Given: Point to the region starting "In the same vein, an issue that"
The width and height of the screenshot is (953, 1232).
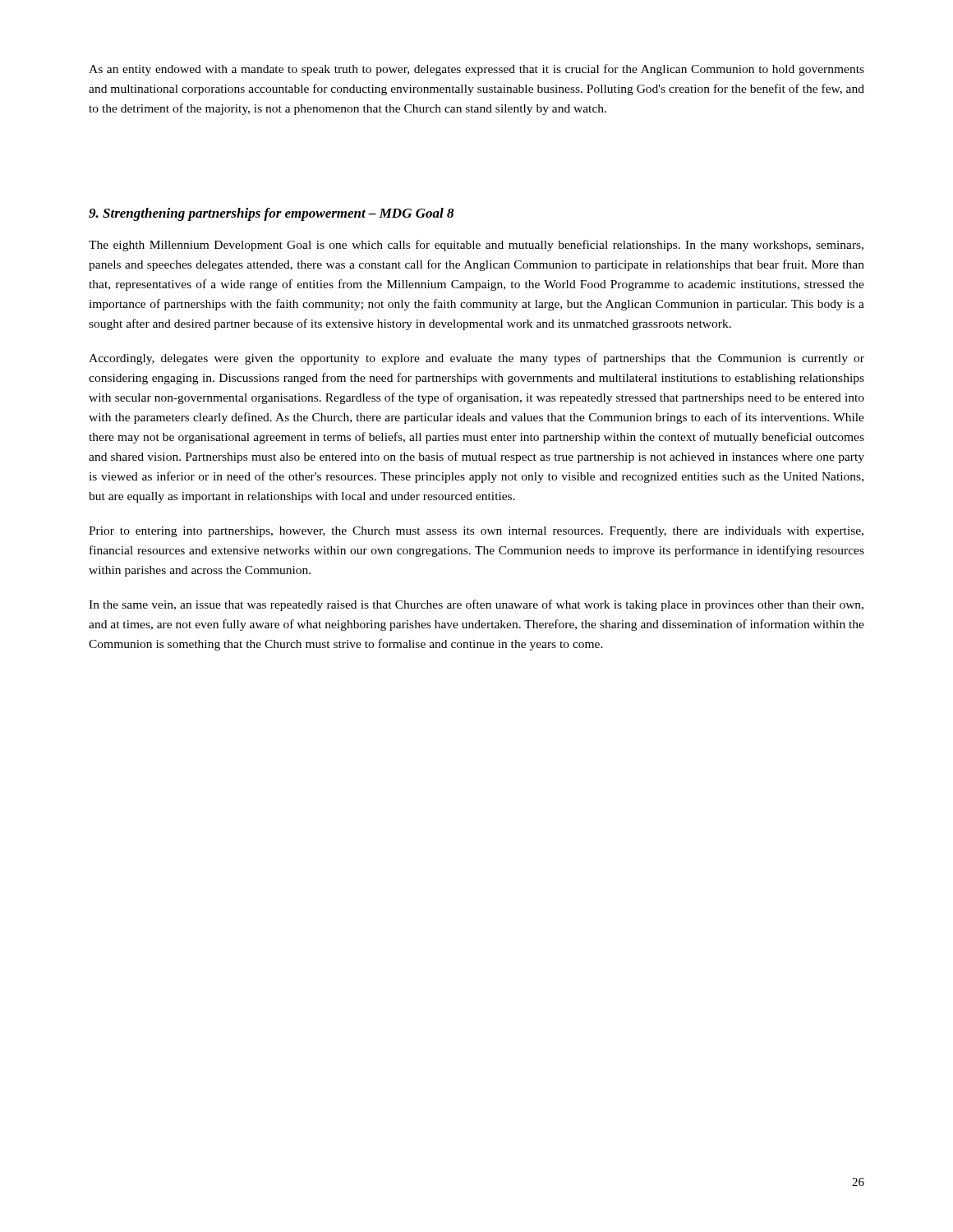Looking at the screenshot, I should coord(476,624).
